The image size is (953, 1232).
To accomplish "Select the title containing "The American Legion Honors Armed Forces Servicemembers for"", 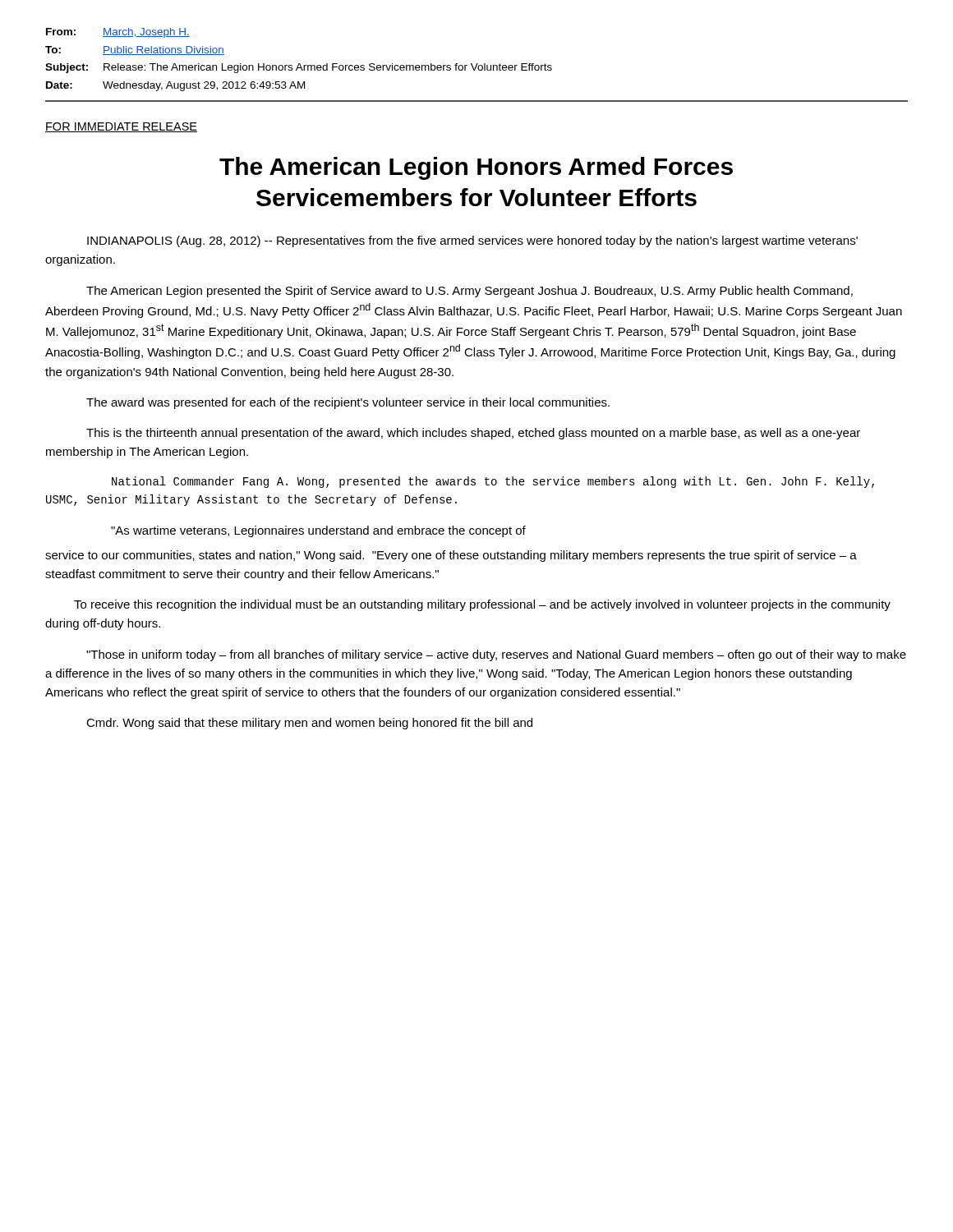I will [x=476, y=182].
